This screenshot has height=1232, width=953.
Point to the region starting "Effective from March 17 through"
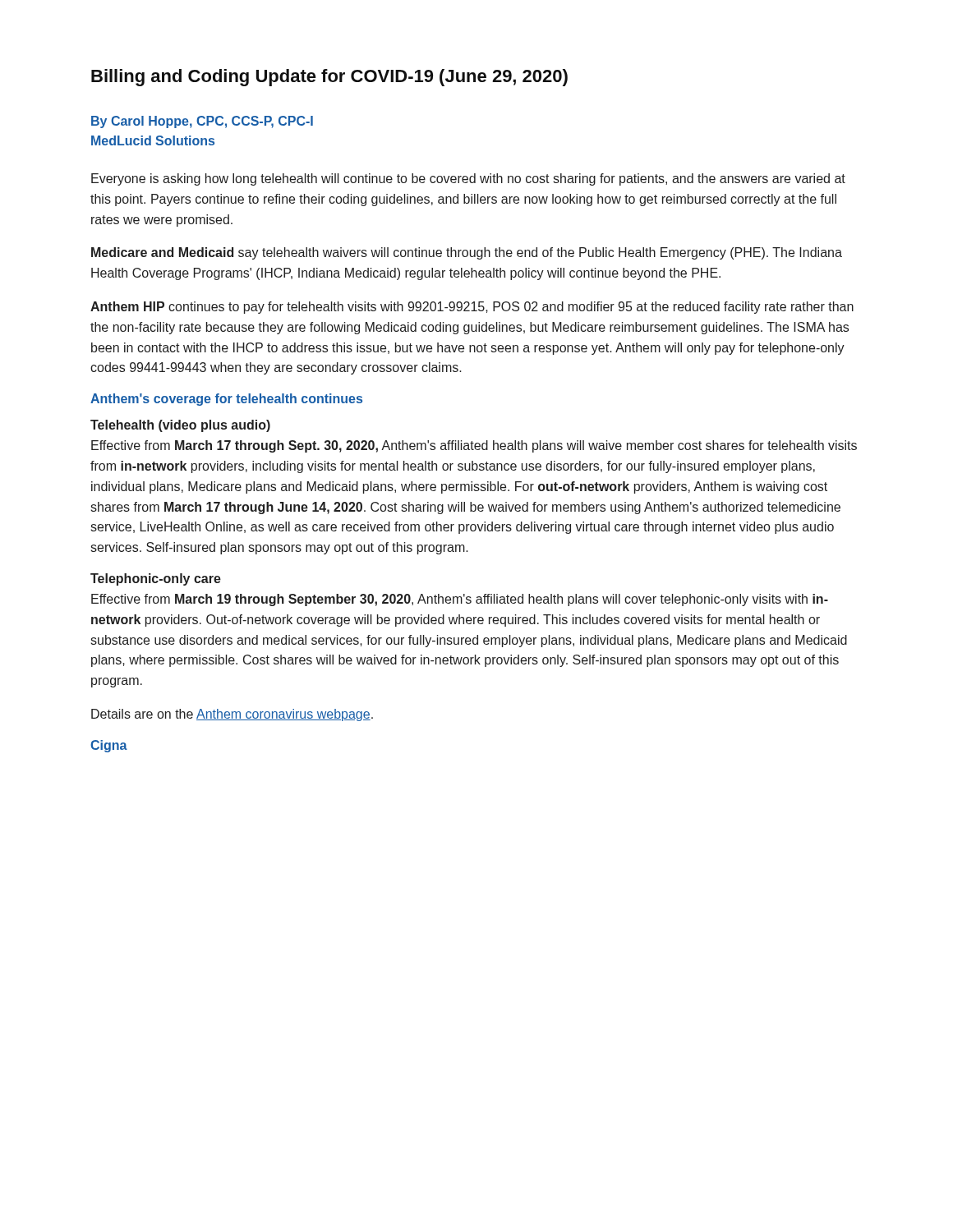click(x=474, y=497)
